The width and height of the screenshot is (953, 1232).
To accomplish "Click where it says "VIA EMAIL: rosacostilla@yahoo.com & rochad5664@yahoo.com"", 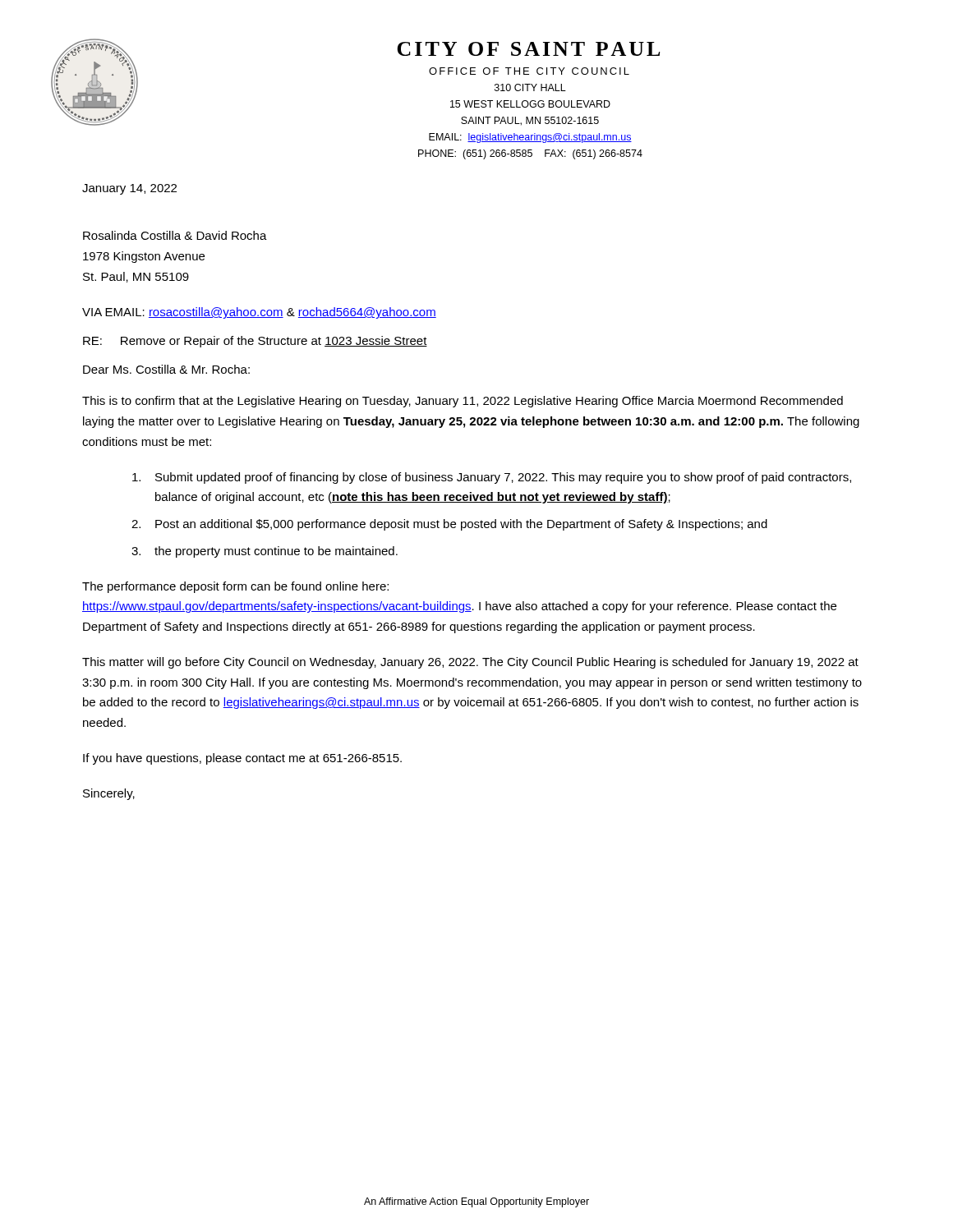I will (259, 312).
